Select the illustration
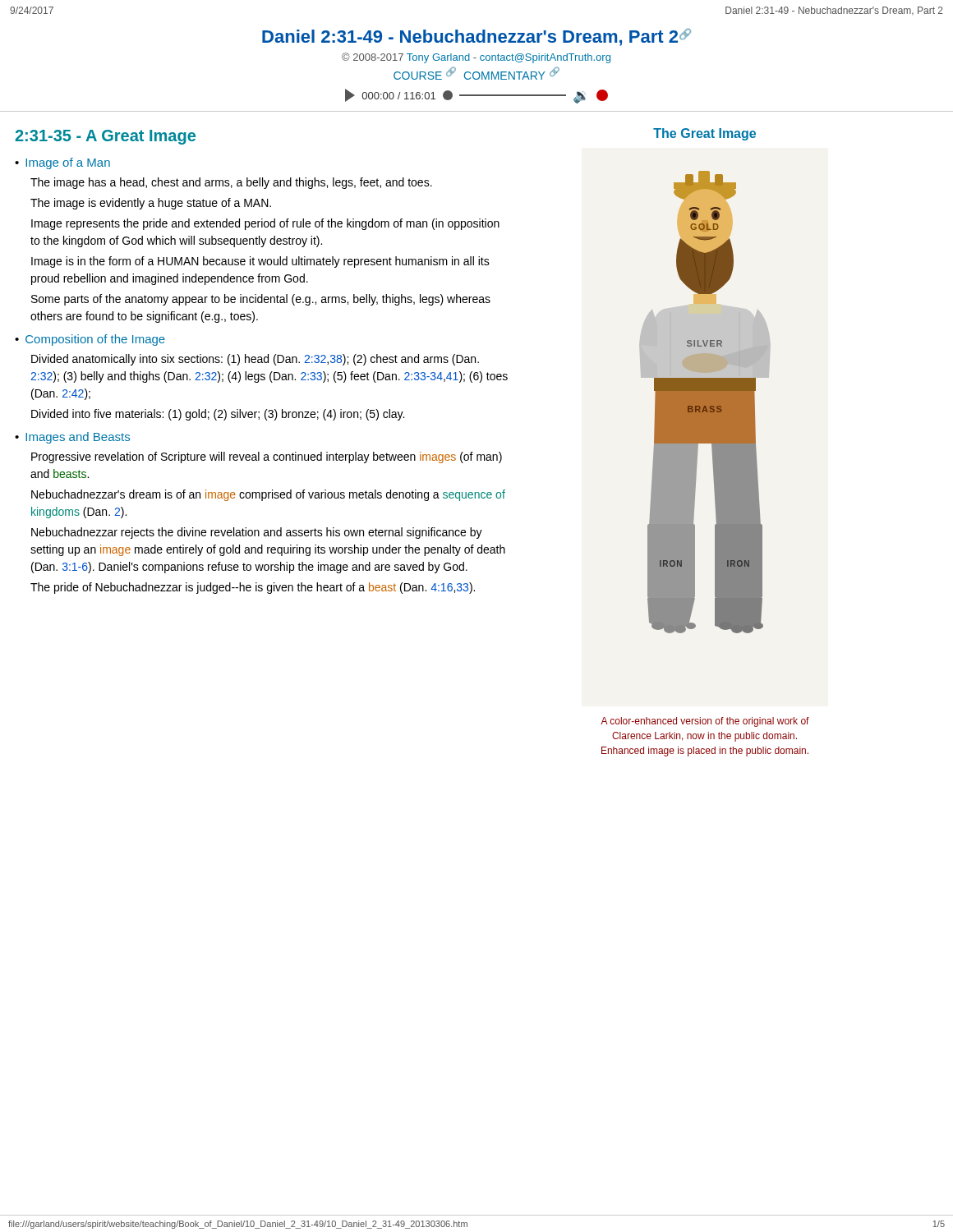953x1232 pixels. [x=705, y=428]
